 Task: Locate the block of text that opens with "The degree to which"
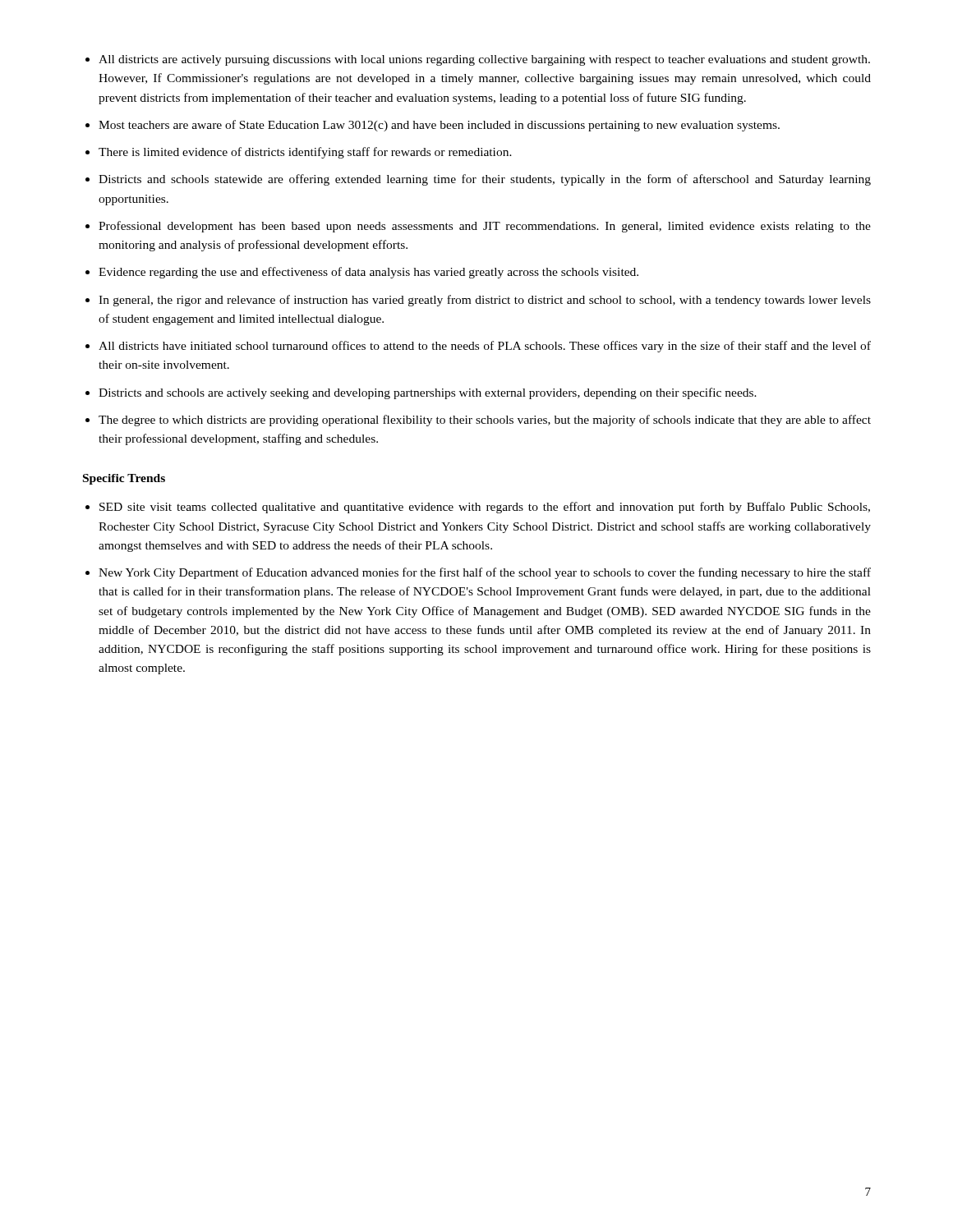pos(485,429)
